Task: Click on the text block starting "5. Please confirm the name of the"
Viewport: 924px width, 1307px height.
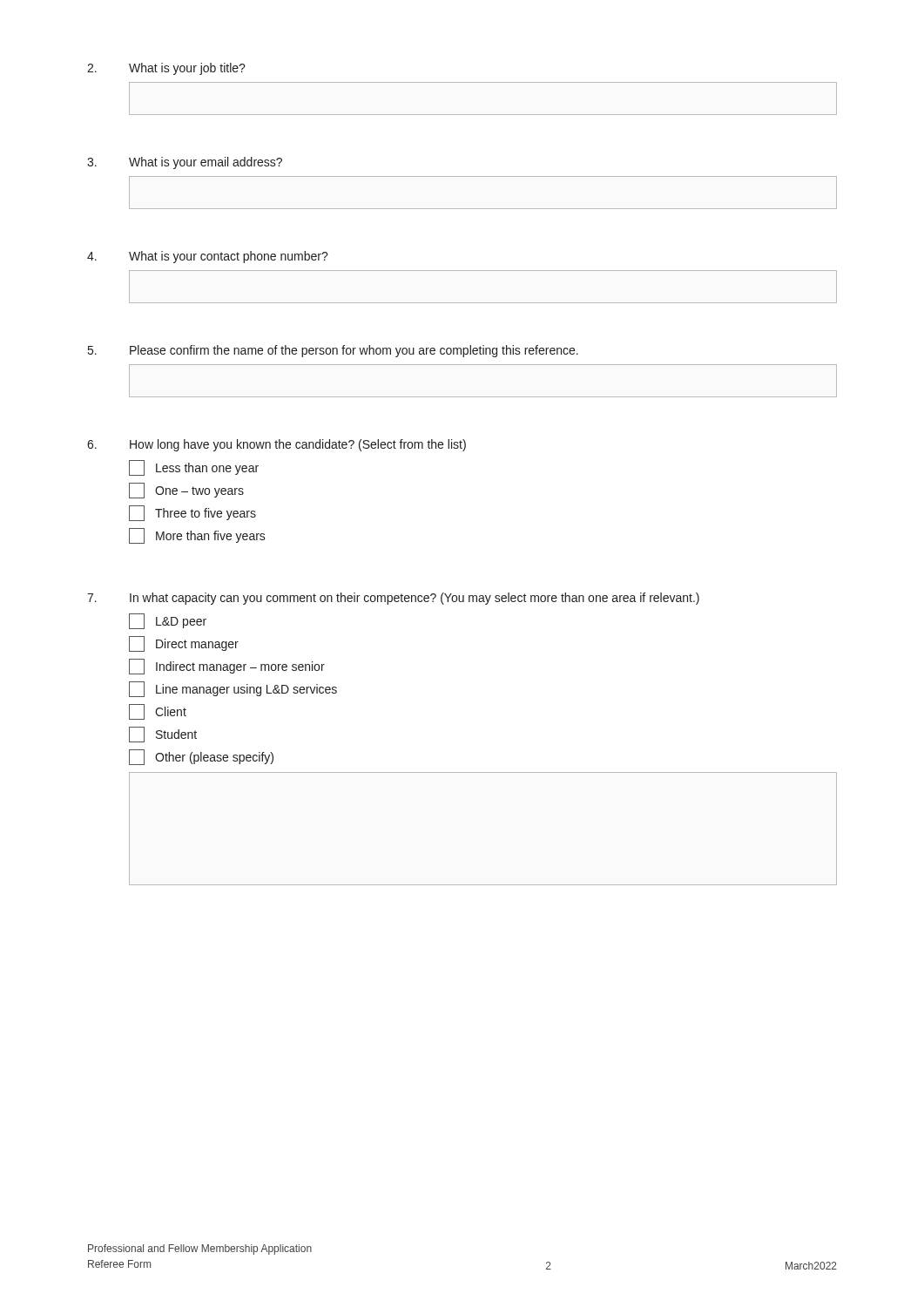Action: [x=462, y=370]
